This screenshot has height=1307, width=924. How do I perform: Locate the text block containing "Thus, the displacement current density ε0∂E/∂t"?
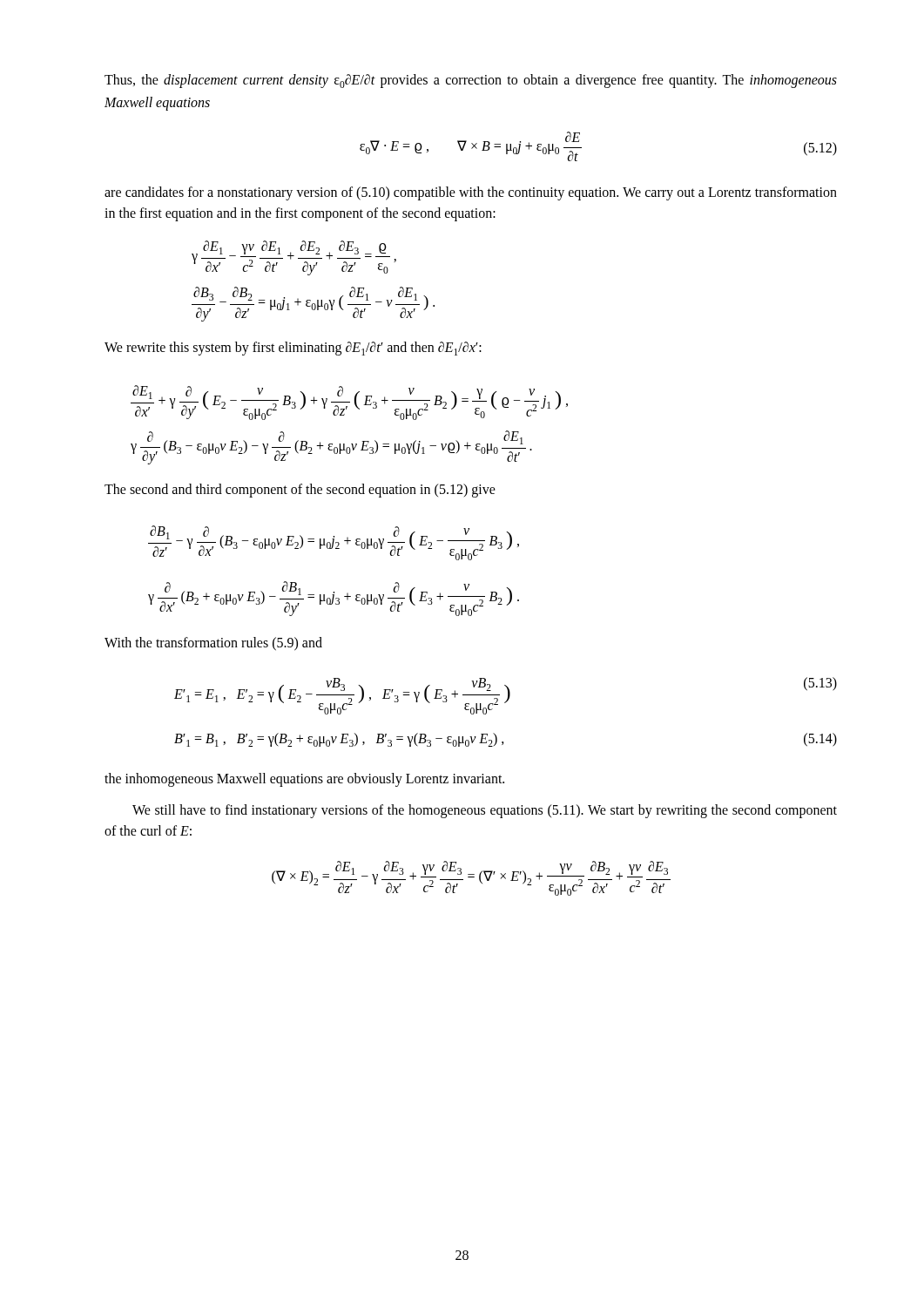point(471,92)
